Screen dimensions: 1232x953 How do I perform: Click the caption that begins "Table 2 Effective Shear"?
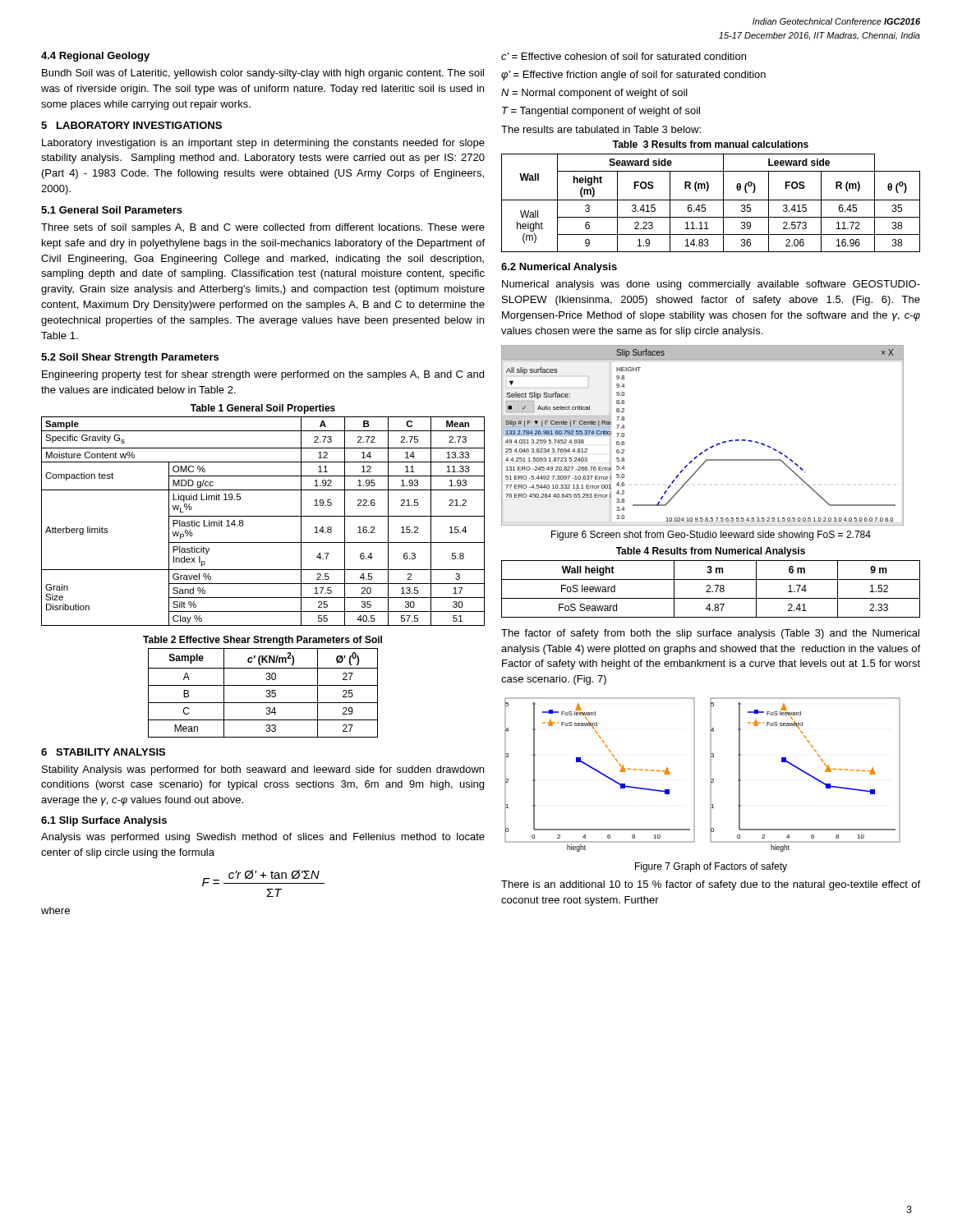pyautogui.click(x=263, y=639)
